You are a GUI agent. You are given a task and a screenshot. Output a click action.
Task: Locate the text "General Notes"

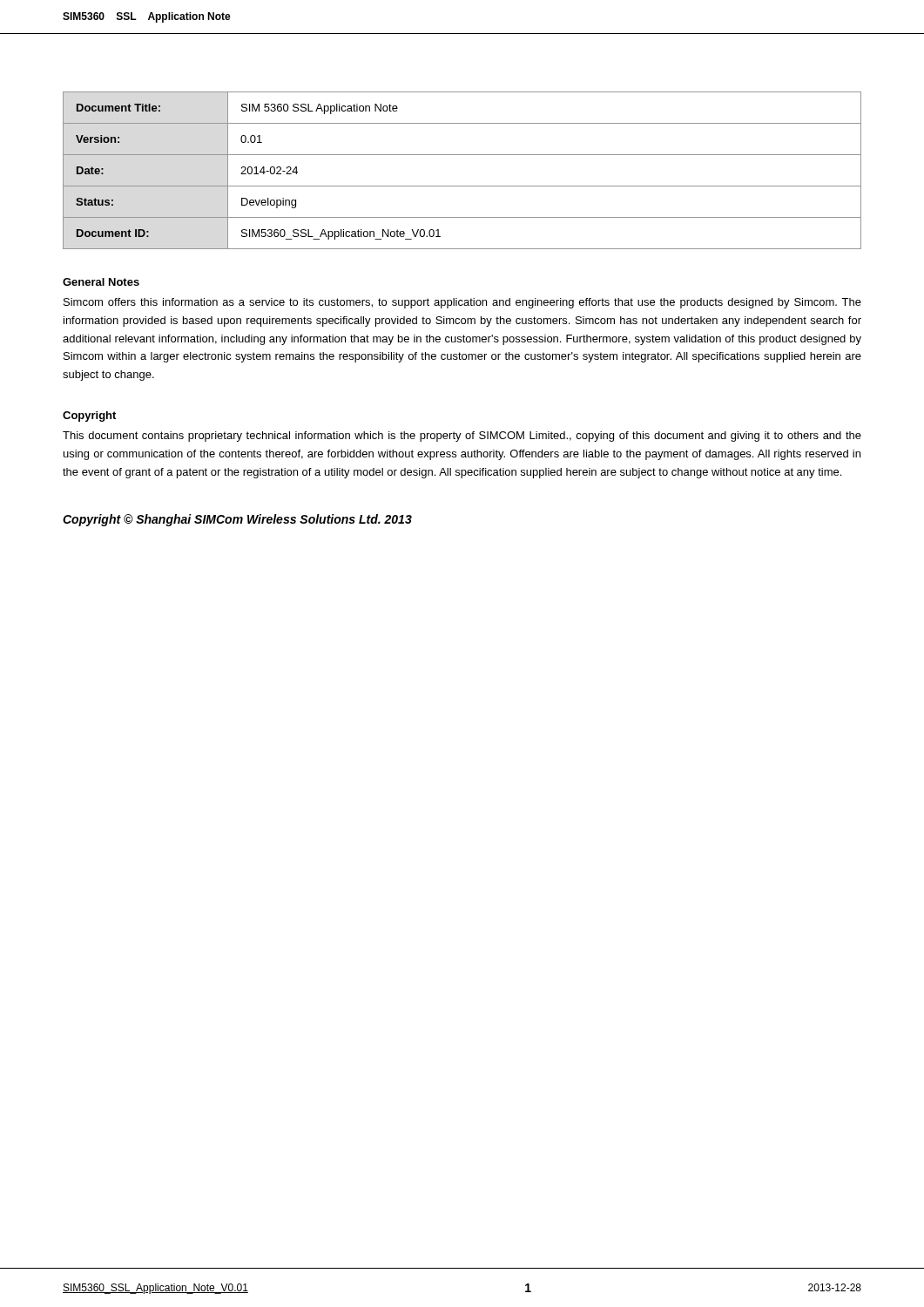point(101,282)
